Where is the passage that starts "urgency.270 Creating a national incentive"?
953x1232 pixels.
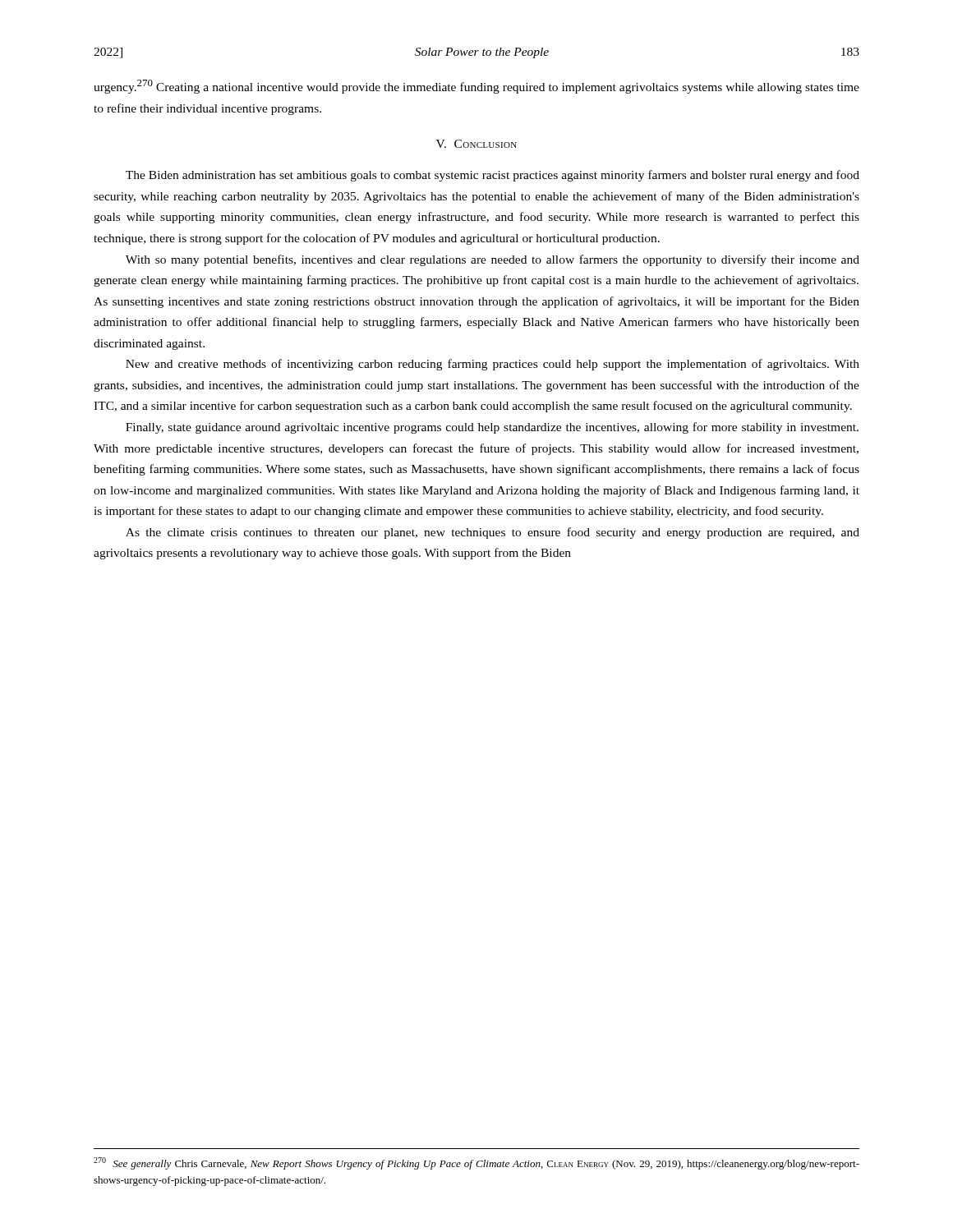476,96
